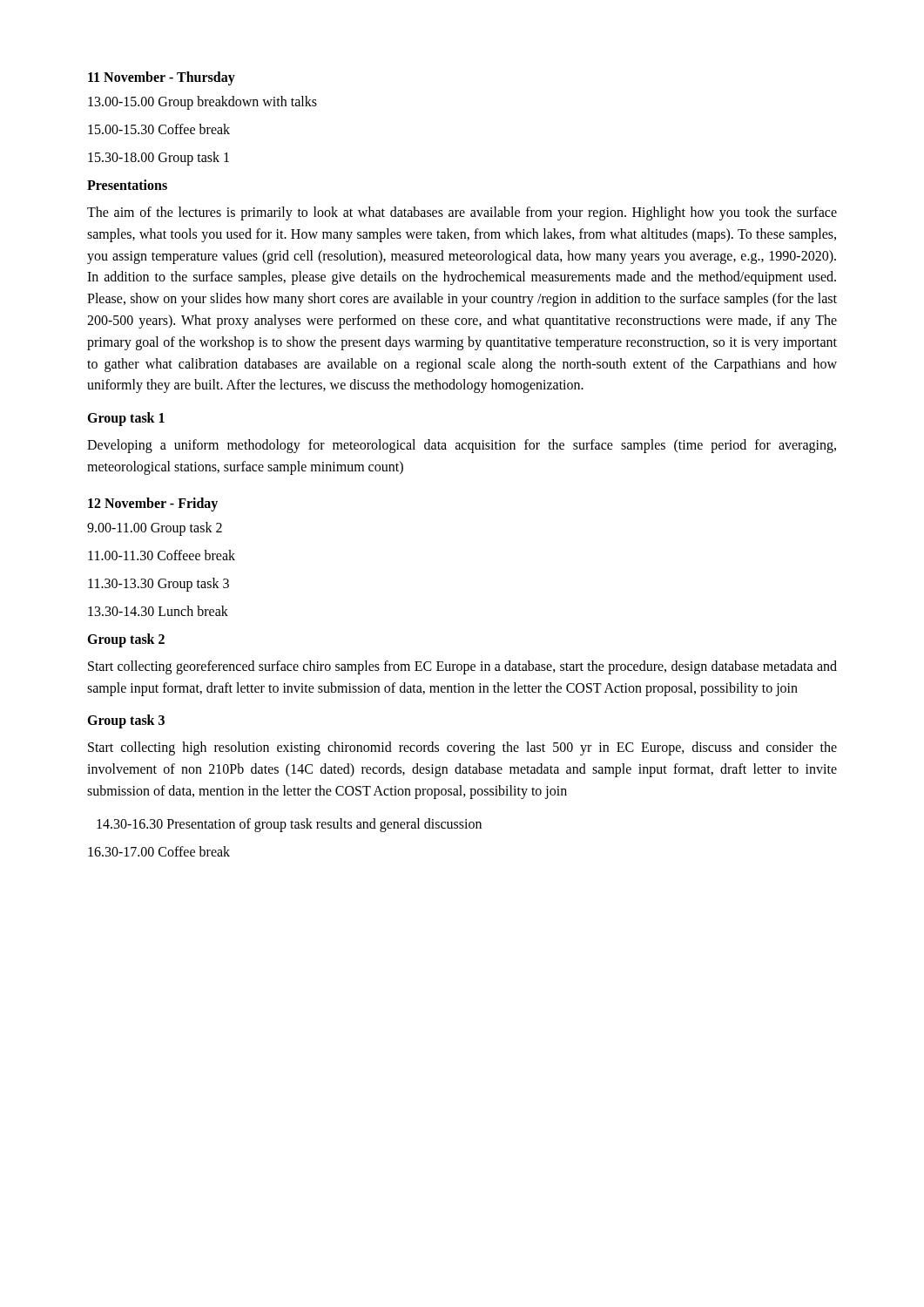Click where it says "16.30-17.00 Coffee break"

point(159,852)
